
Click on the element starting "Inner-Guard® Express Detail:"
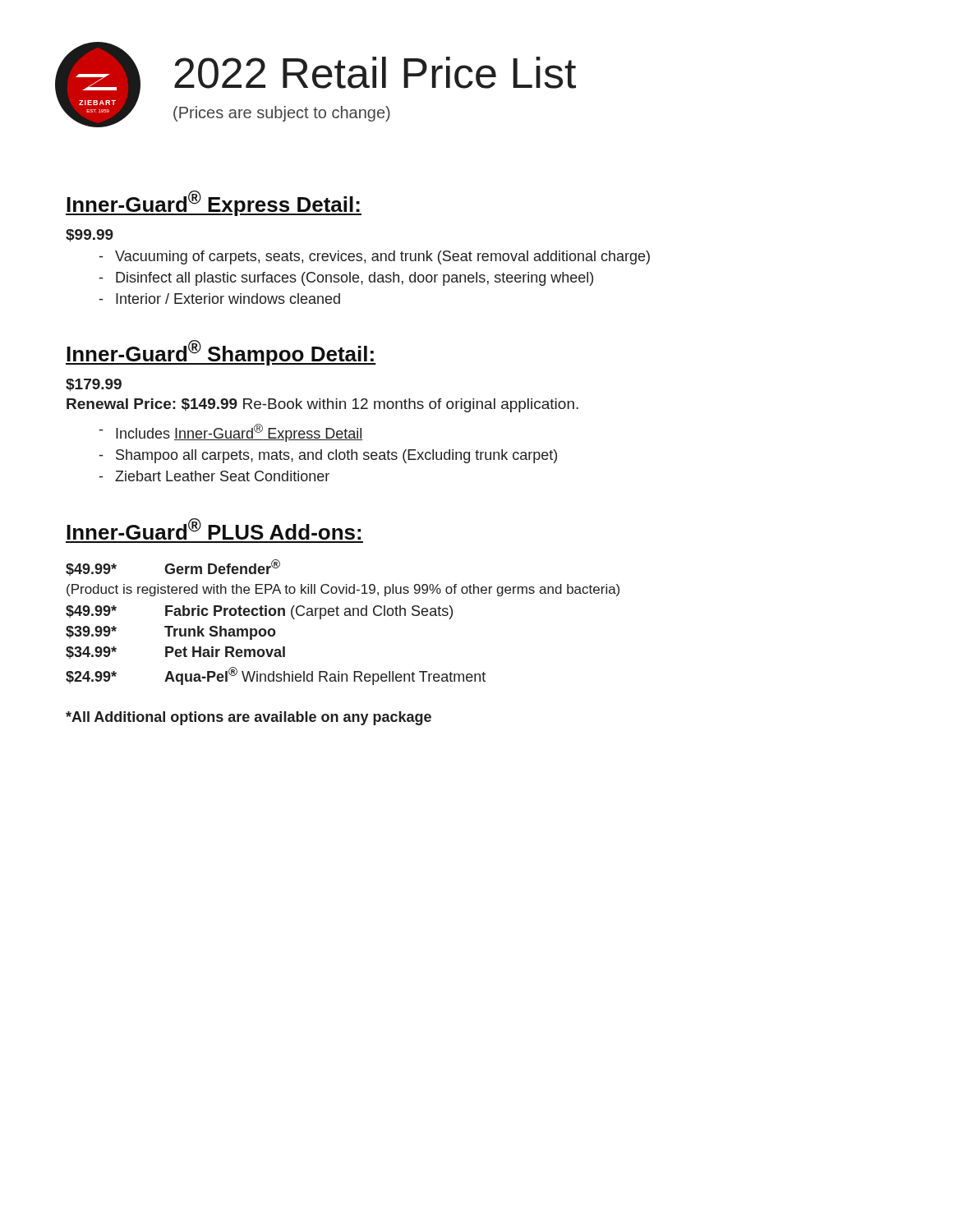pos(214,202)
